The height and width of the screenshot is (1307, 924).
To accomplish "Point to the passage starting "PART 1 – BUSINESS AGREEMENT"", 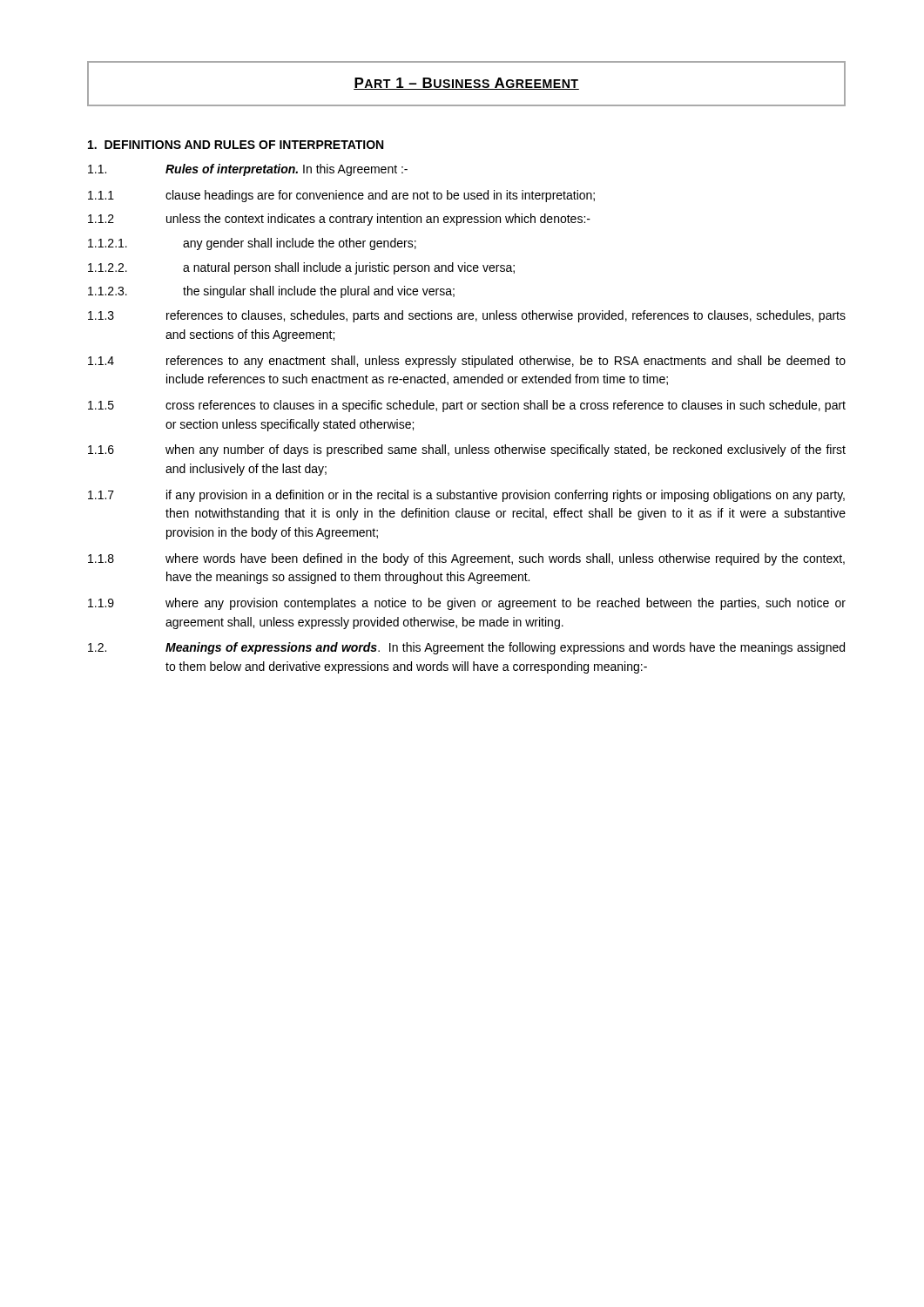I will click(x=466, y=83).
